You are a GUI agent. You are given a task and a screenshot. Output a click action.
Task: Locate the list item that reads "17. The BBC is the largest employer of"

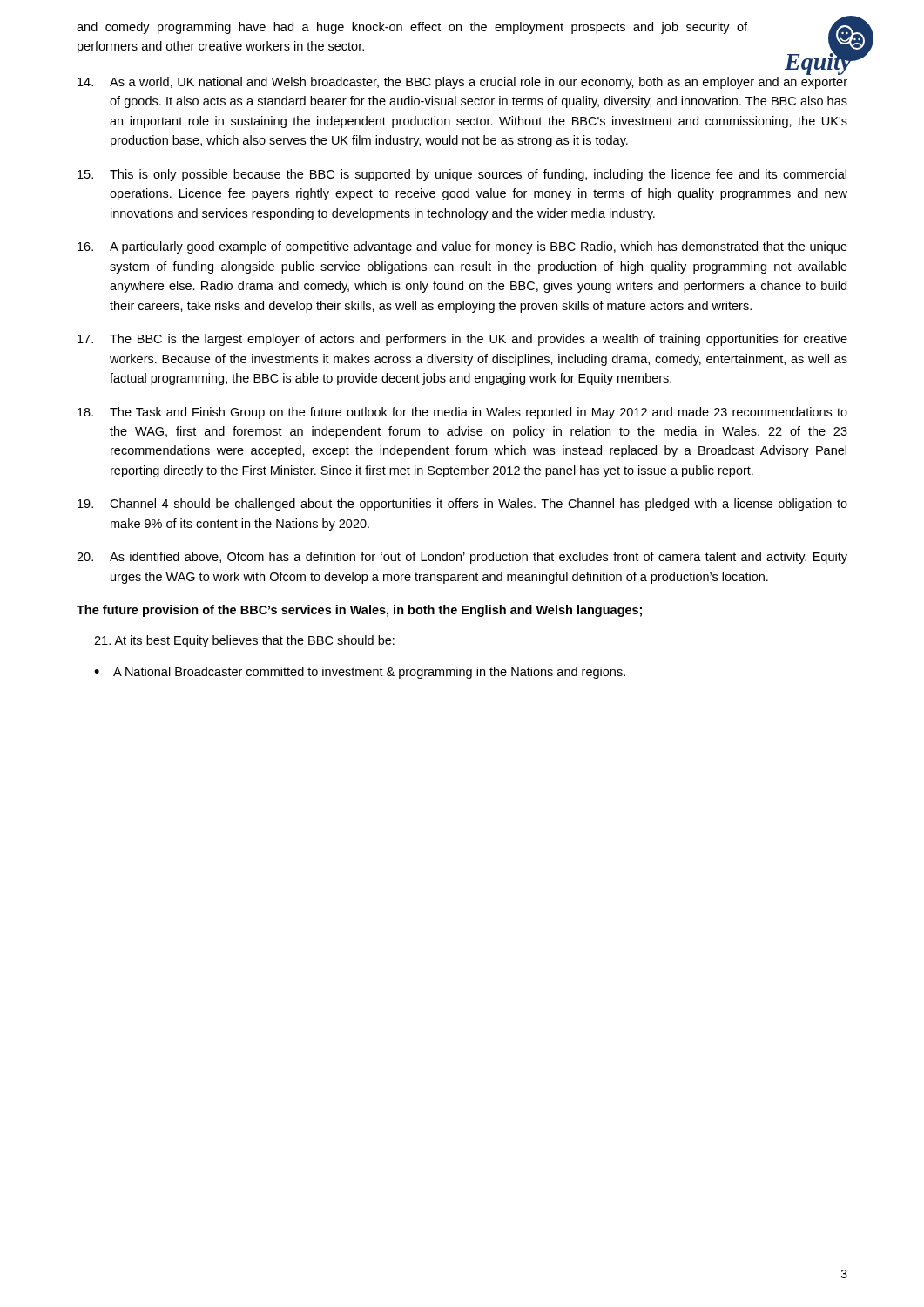[x=462, y=359]
